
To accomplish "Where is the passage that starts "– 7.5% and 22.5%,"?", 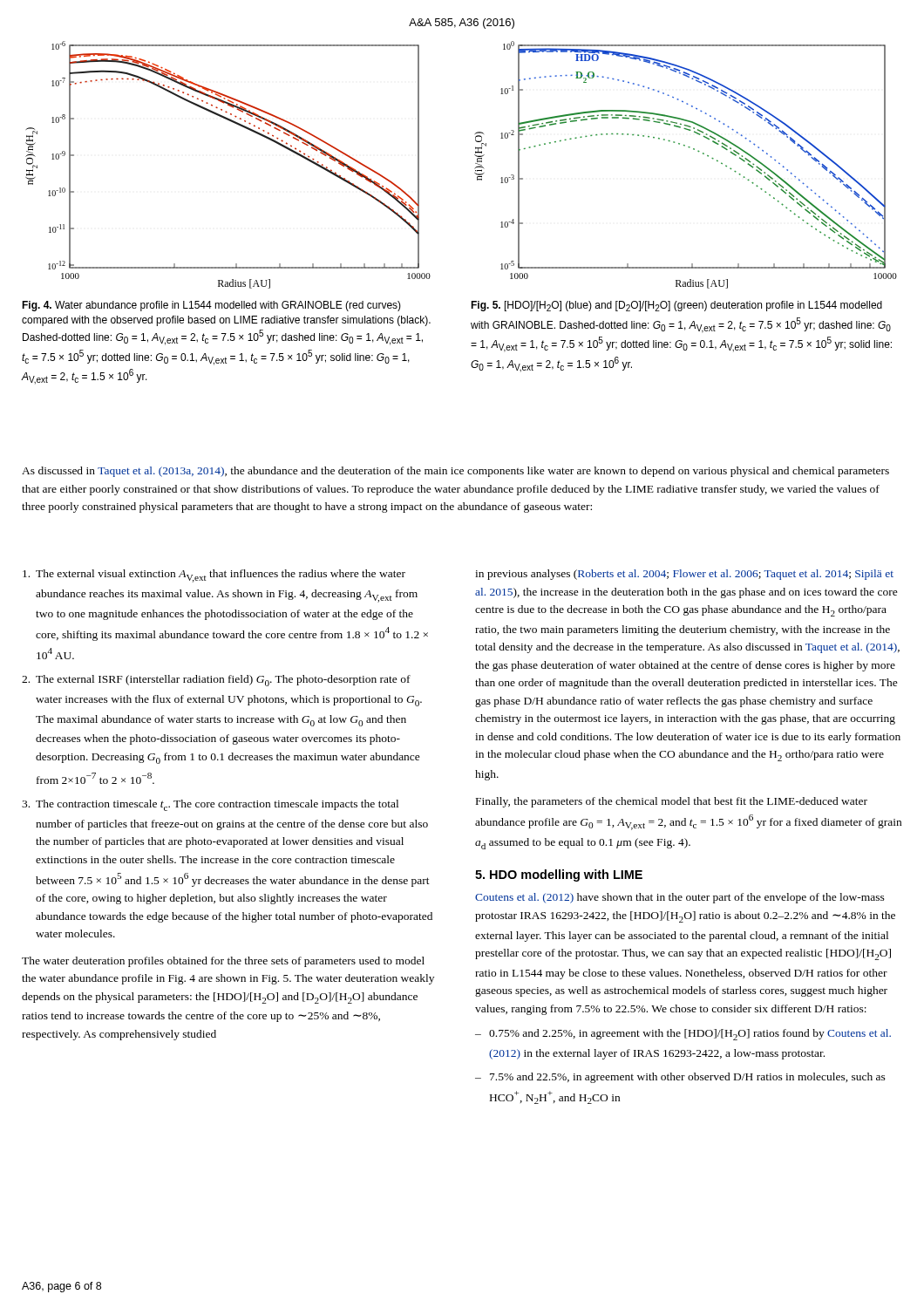I will [689, 1088].
